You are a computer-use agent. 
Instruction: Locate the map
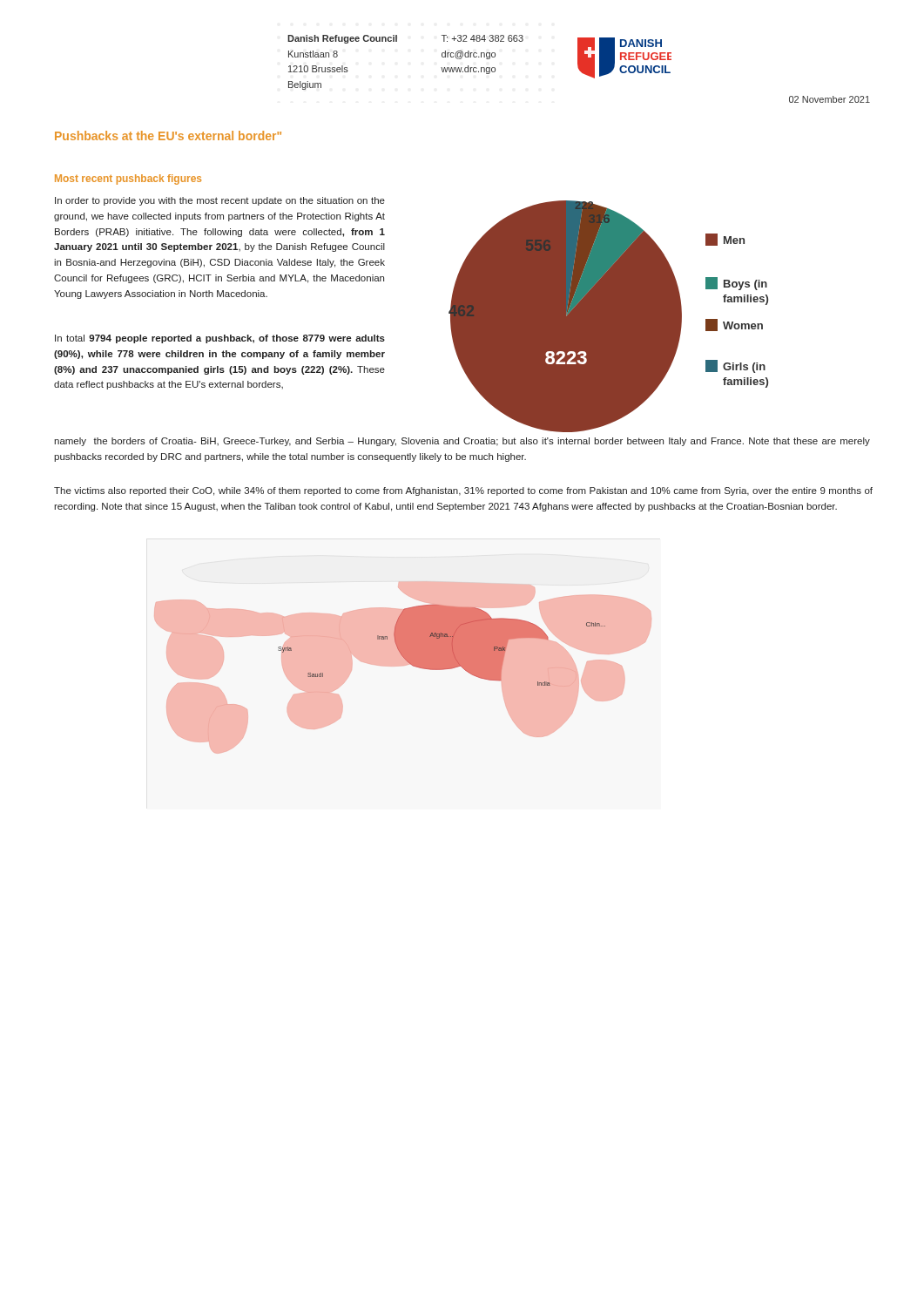[403, 674]
